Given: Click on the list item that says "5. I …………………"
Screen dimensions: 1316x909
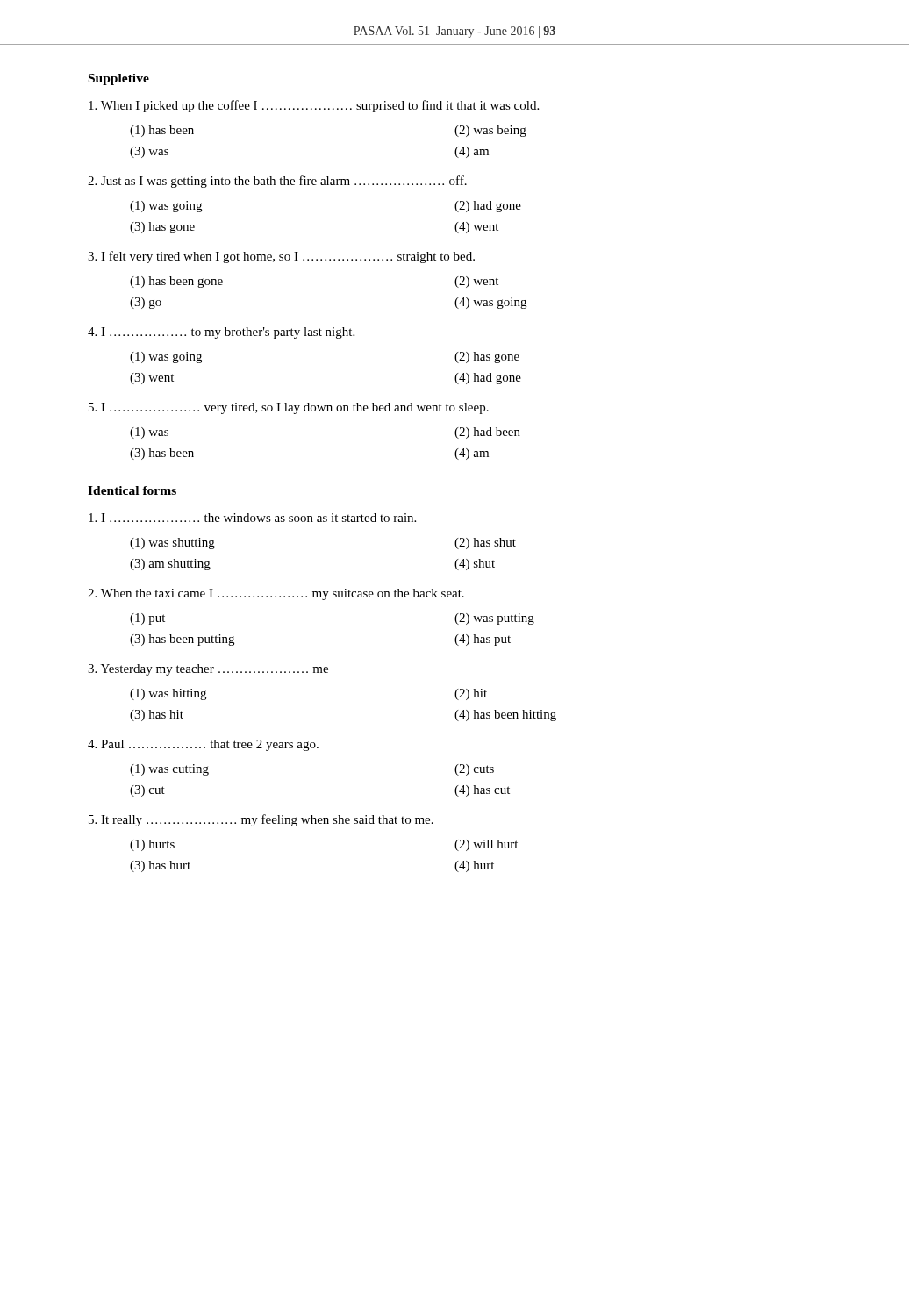Looking at the screenshot, I should coord(288,407).
